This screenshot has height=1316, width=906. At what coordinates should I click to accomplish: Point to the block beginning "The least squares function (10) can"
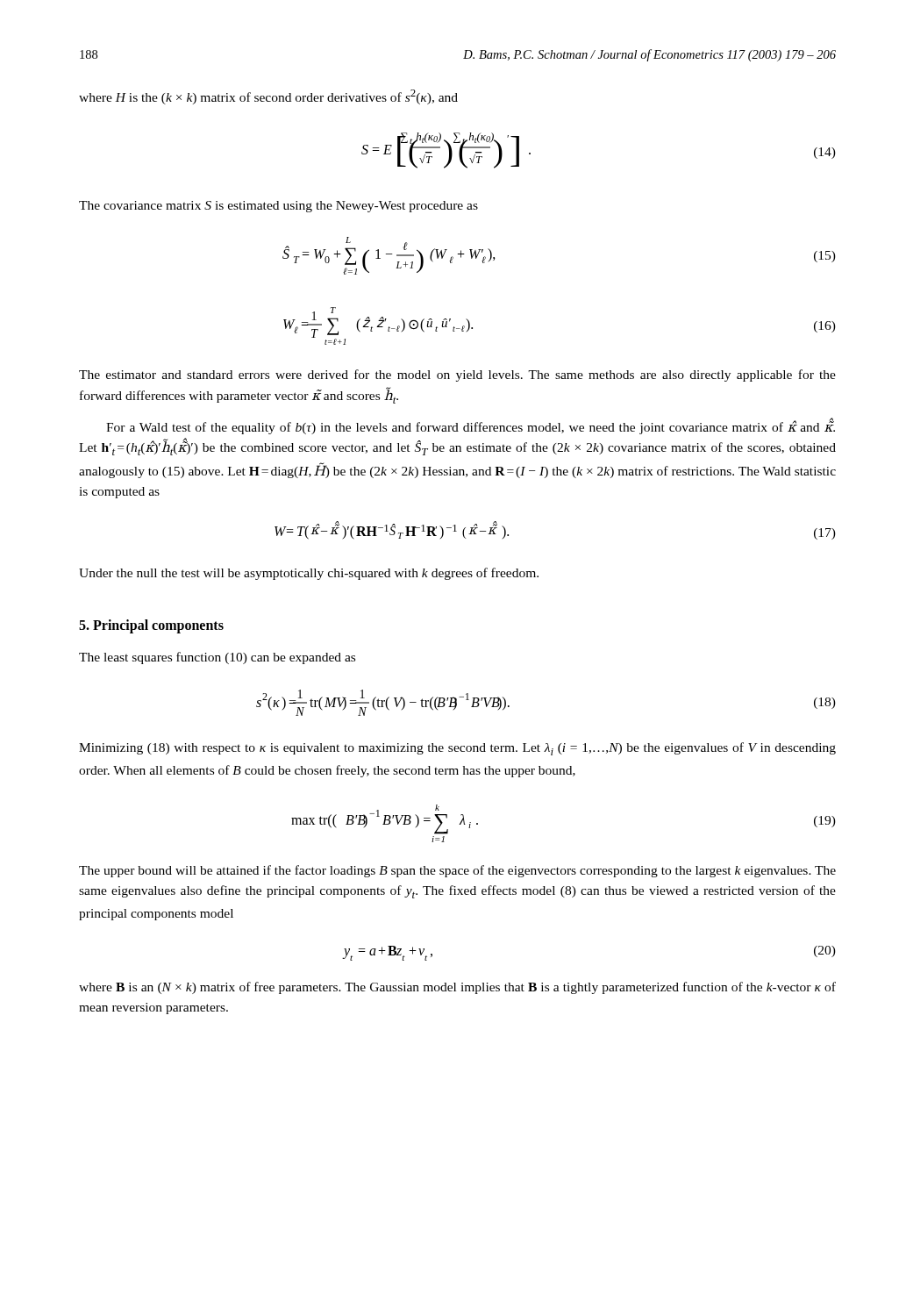[x=217, y=658]
